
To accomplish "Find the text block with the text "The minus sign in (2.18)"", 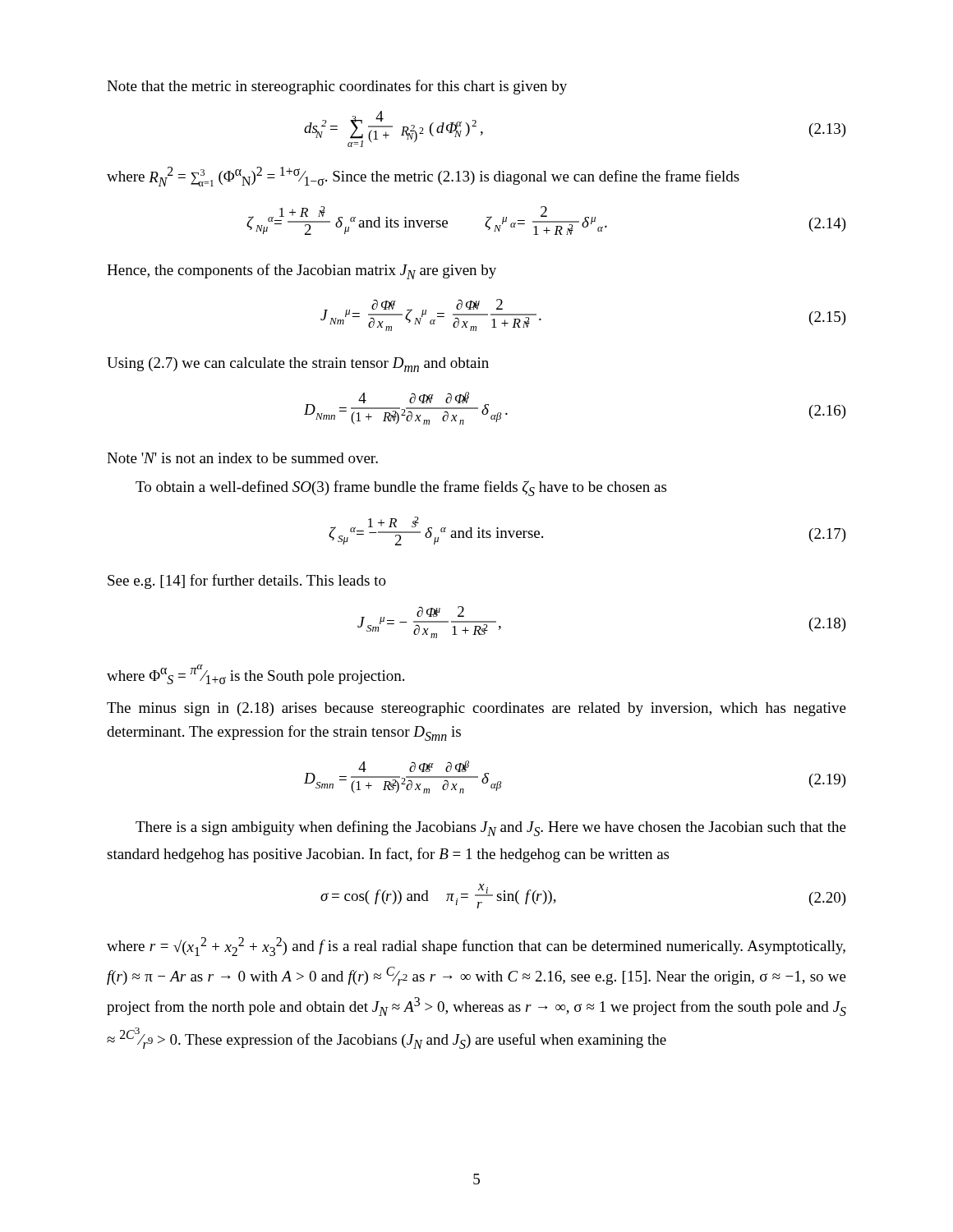I will [476, 721].
